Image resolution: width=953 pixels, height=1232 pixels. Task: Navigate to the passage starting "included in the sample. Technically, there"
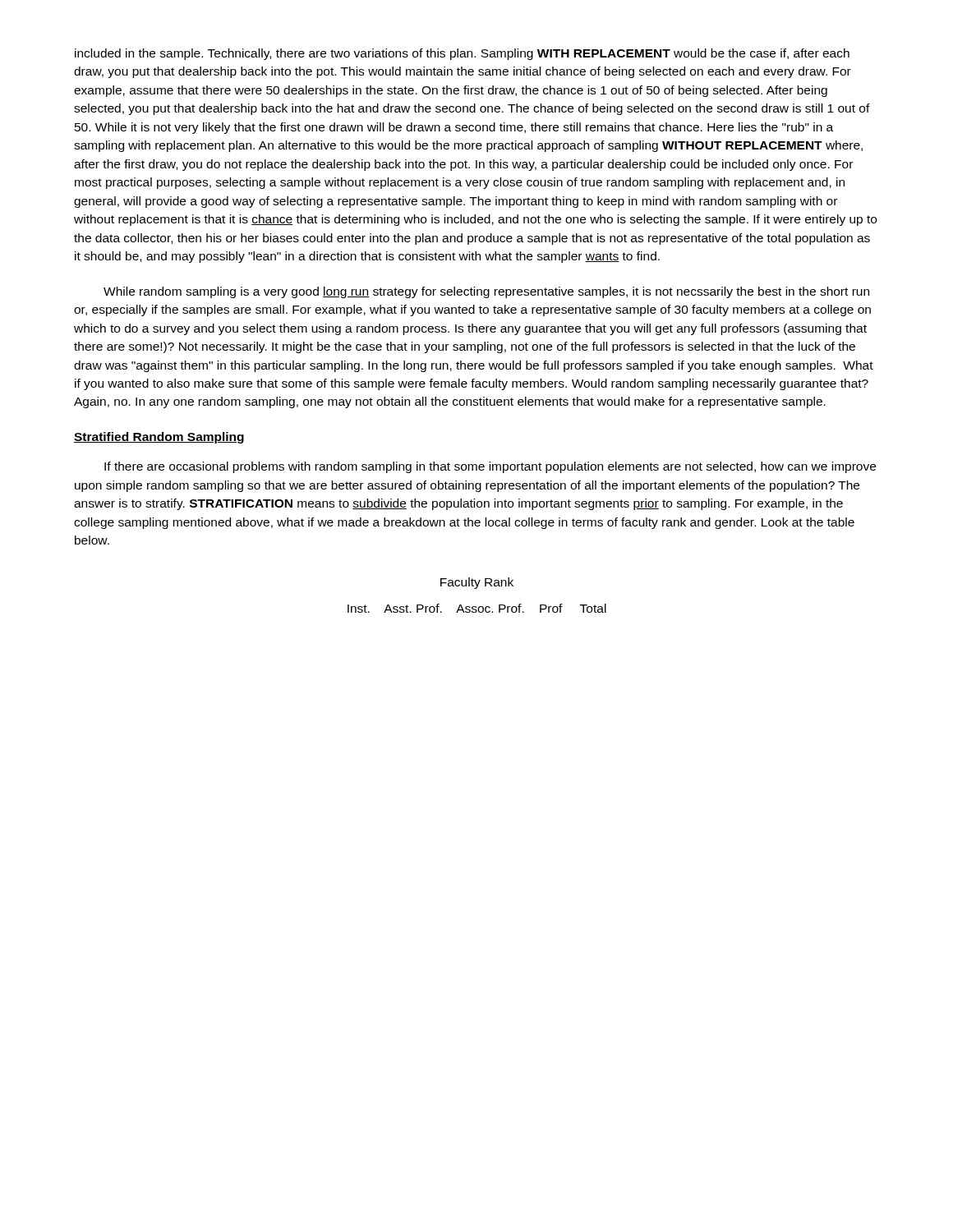[476, 154]
